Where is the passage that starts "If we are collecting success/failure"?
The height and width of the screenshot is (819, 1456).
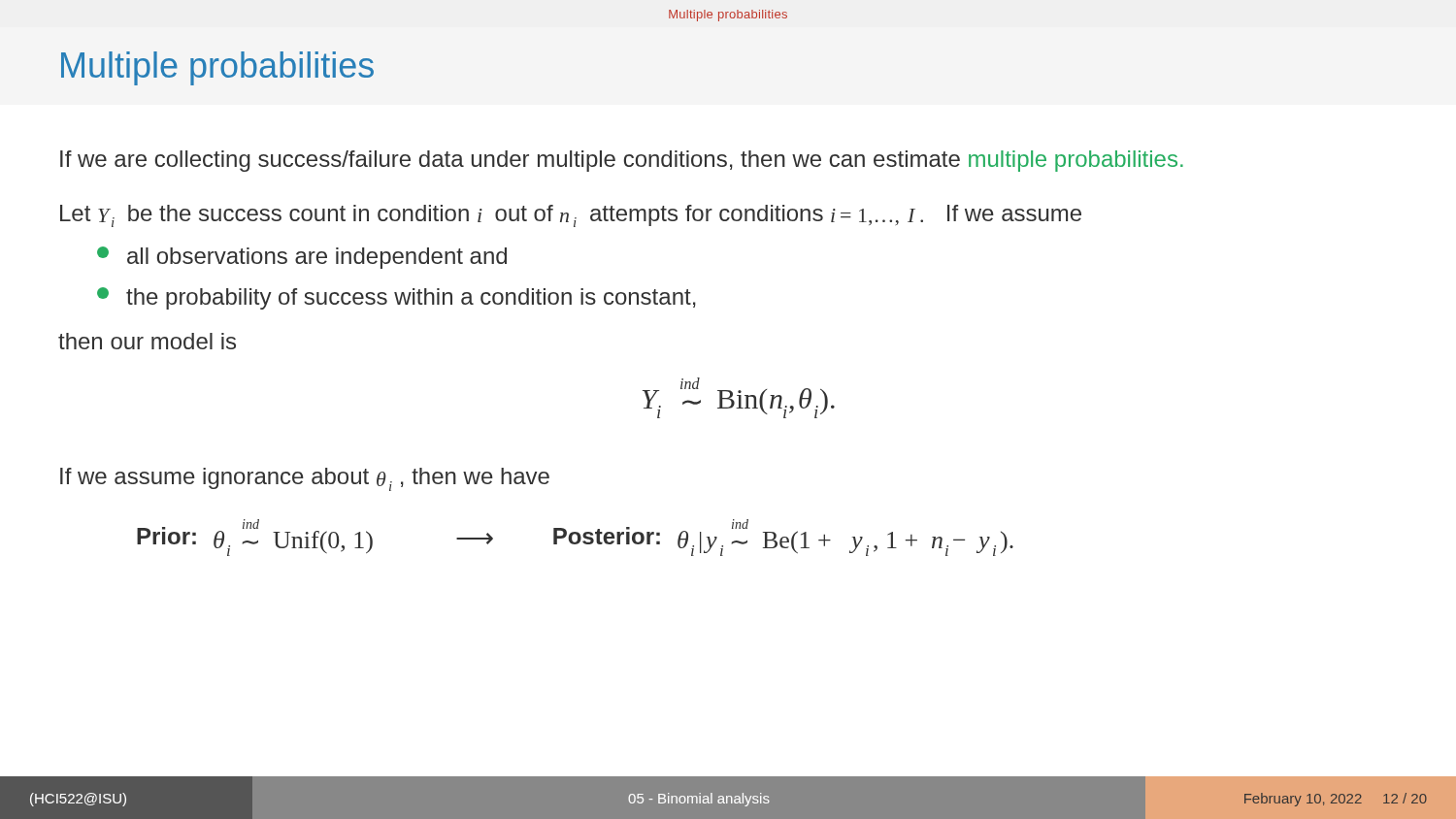pyautogui.click(x=621, y=159)
